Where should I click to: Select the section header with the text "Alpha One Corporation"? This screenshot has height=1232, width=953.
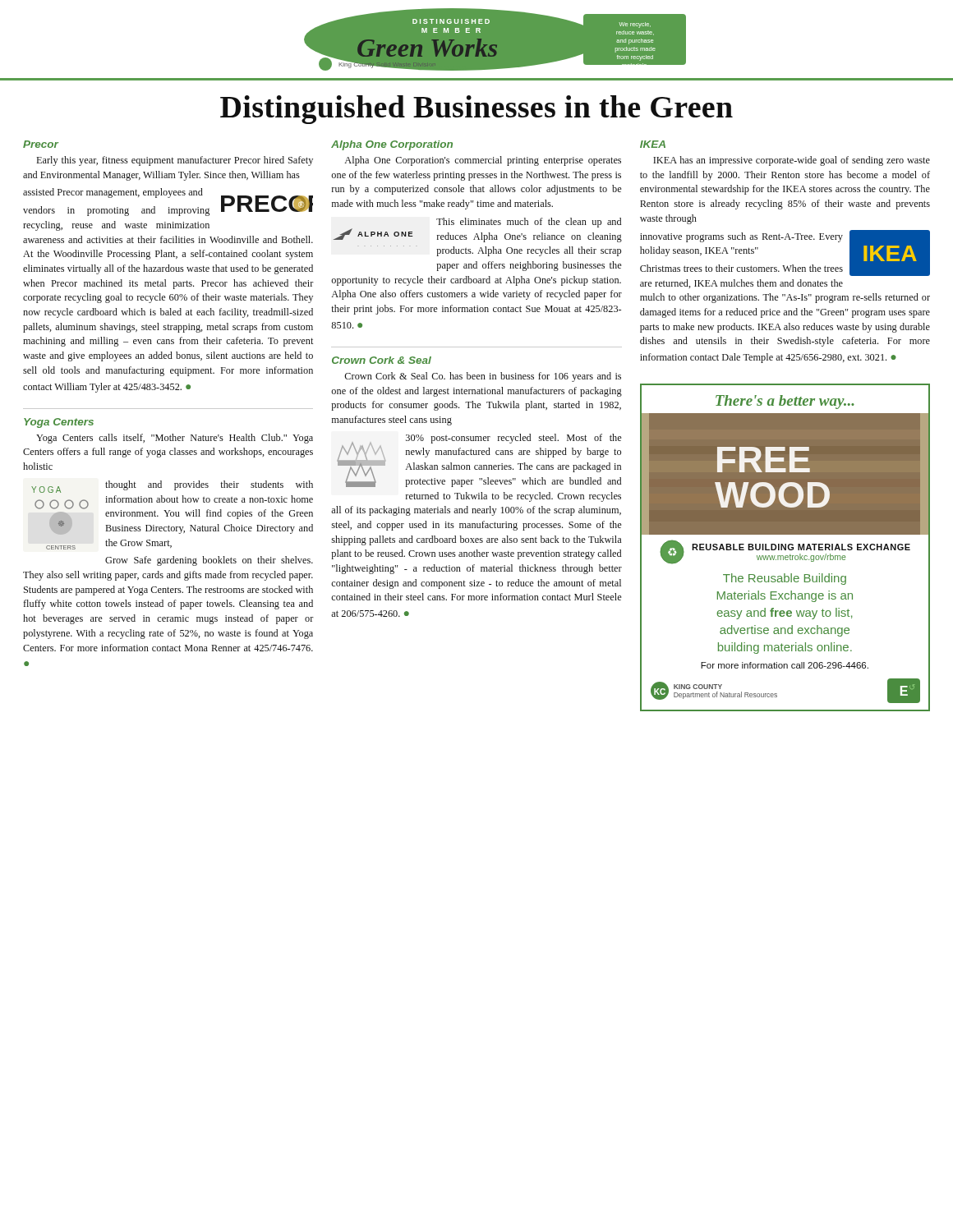tap(392, 144)
